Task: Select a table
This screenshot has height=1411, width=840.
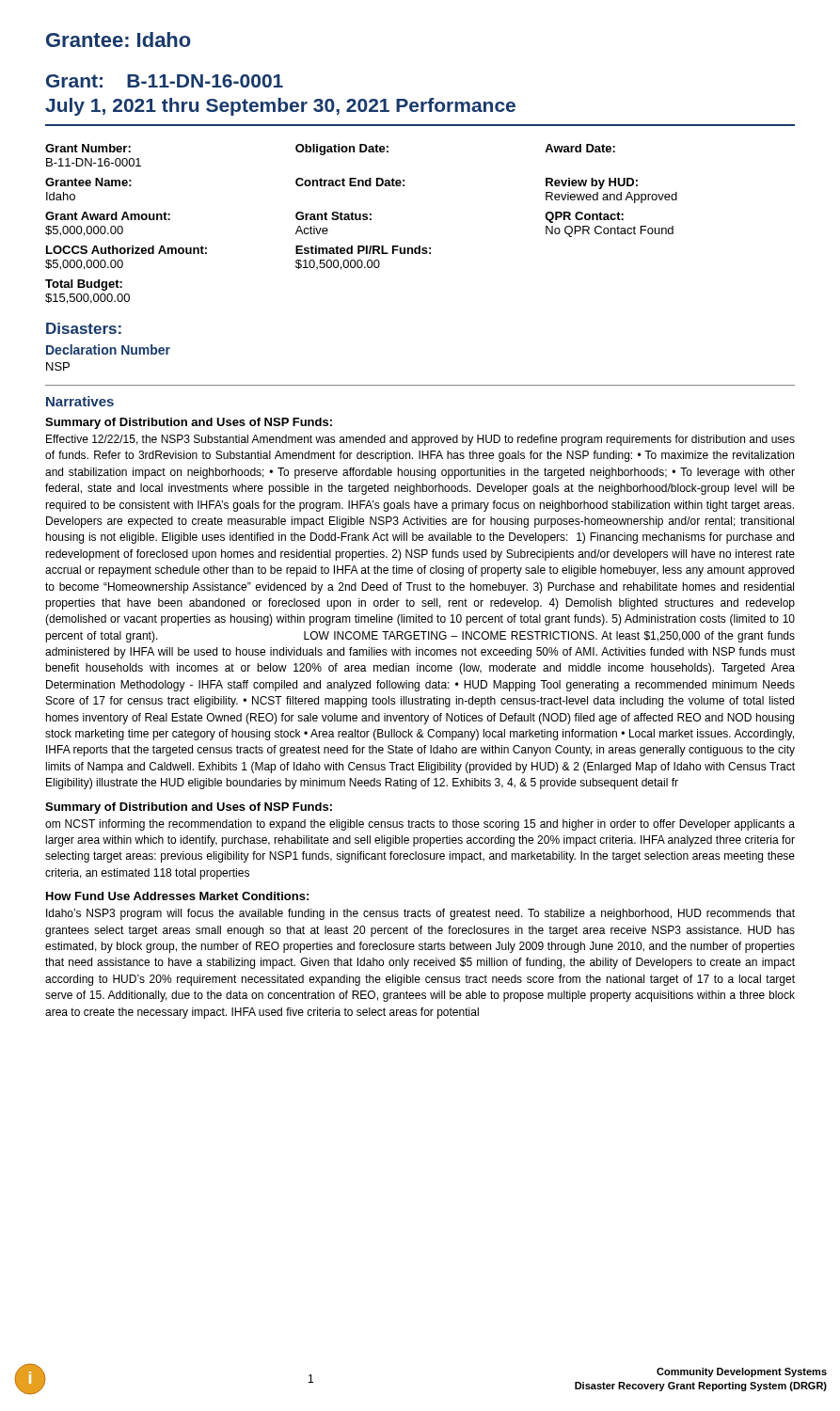Action: [420, 224]
